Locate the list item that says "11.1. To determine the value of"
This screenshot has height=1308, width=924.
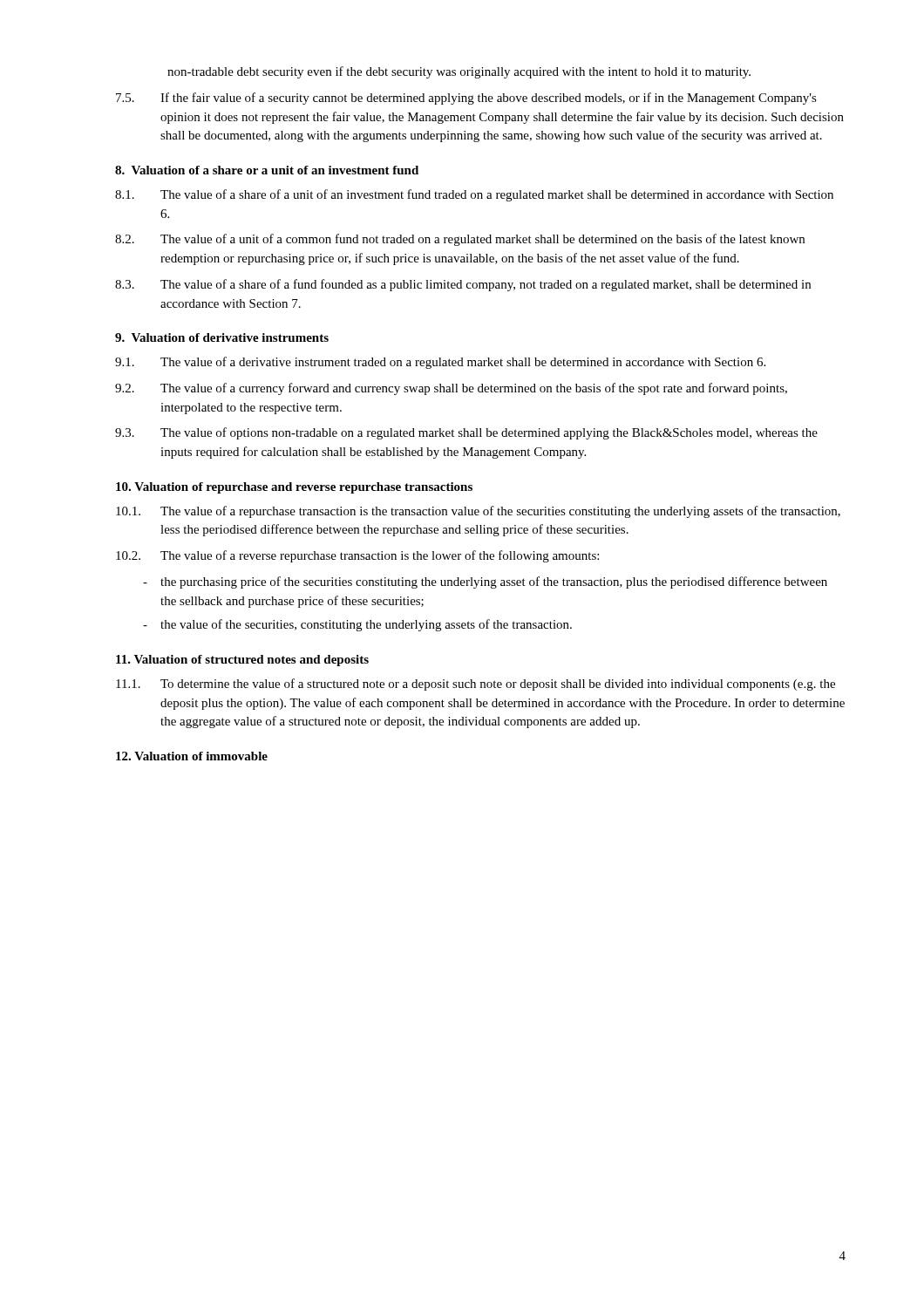coord(480,703)
